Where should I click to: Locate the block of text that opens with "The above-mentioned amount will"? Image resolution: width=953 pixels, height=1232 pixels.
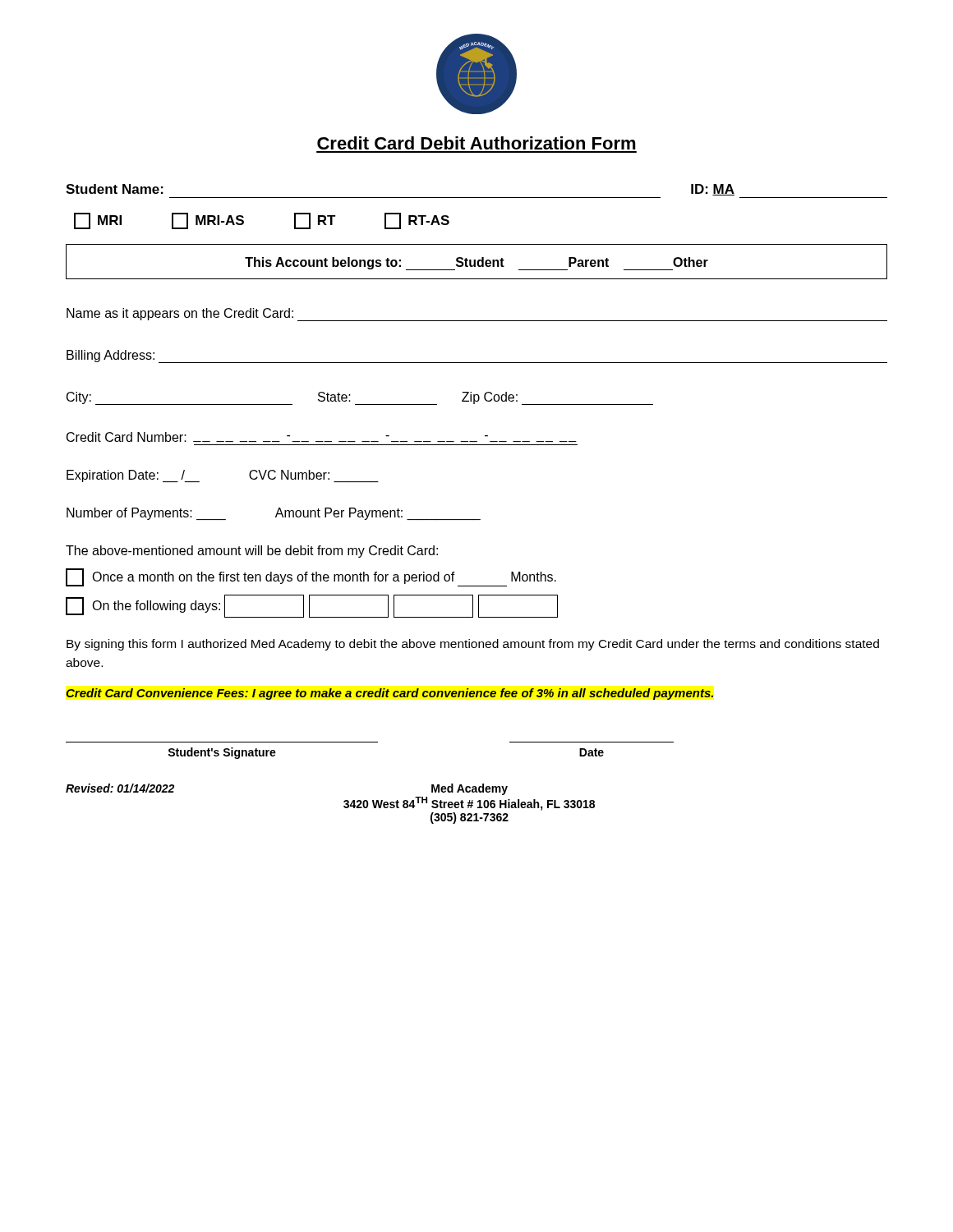point(476,581)
